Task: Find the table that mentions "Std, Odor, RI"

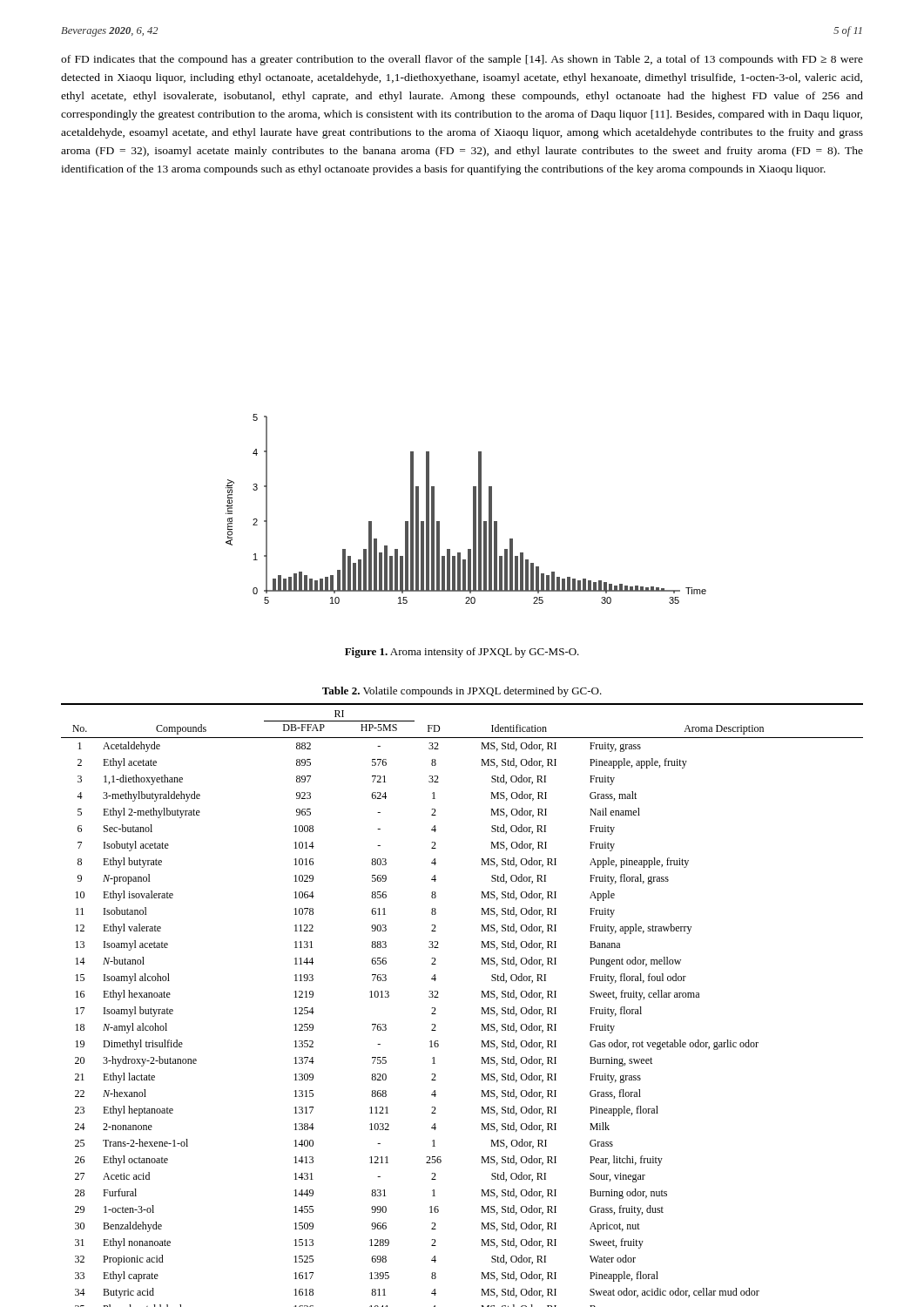Action: (462, 995)
